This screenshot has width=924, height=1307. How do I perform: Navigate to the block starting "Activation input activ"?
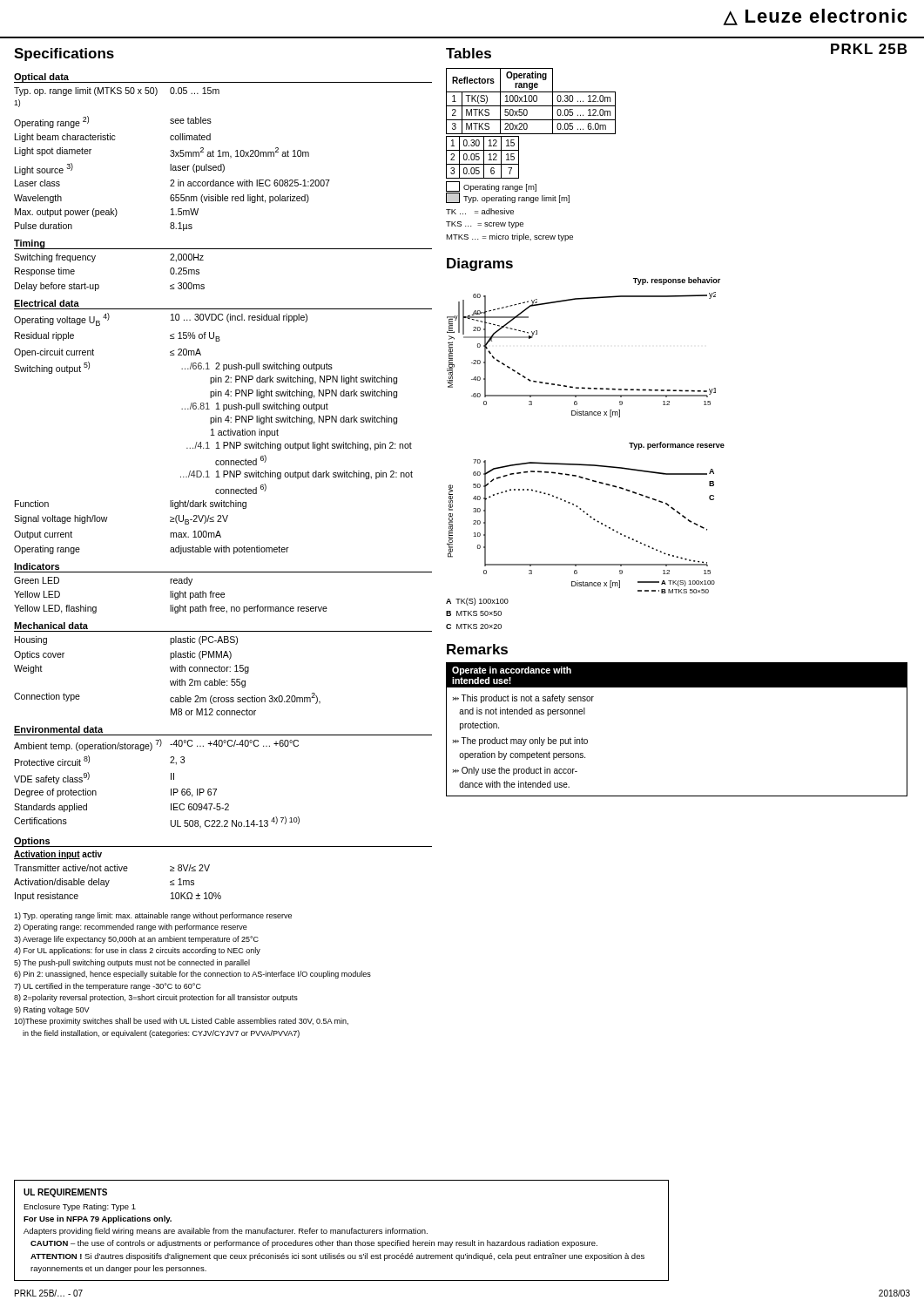pos(58,855)
